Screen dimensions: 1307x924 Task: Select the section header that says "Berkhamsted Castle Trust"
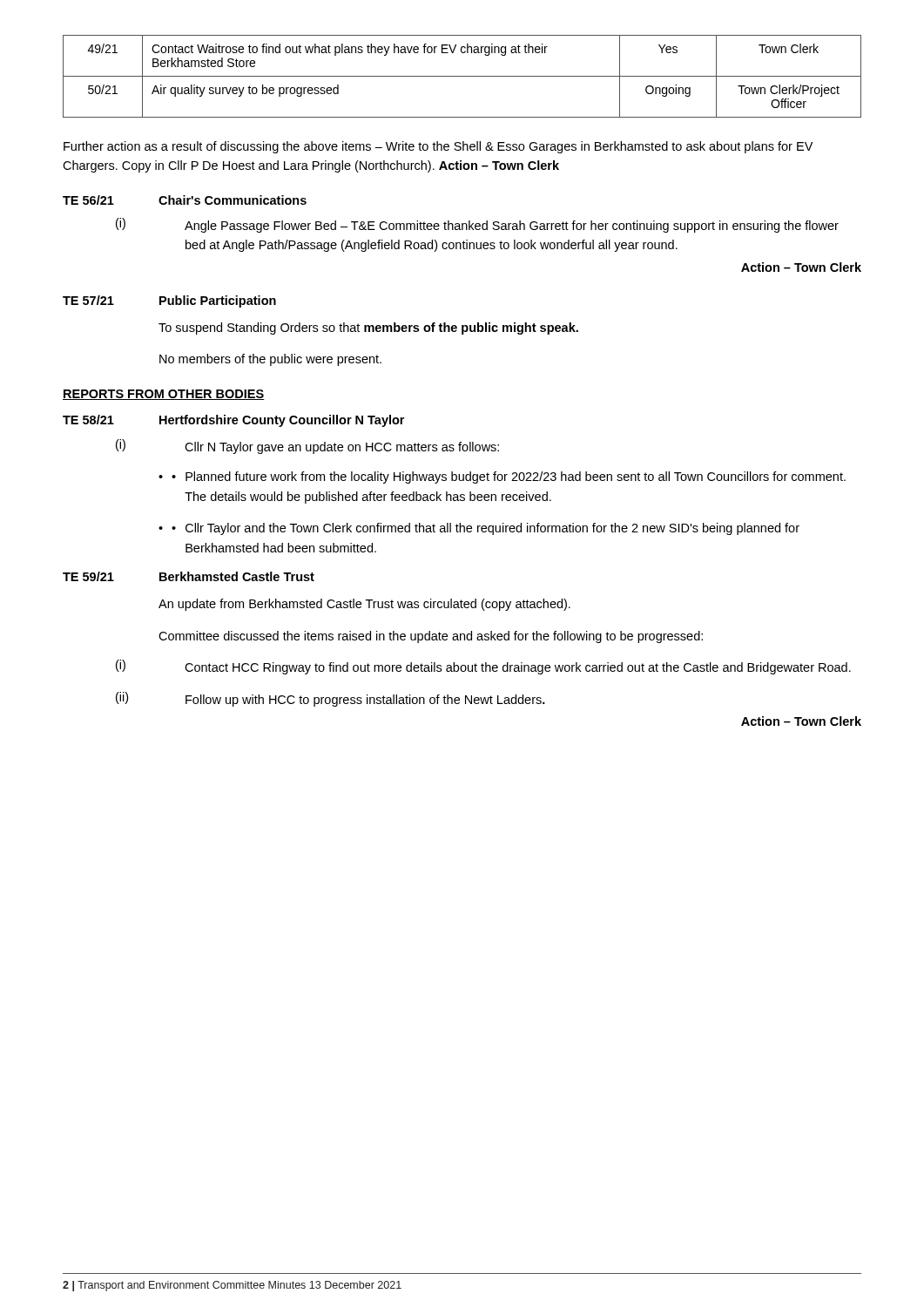236,577
